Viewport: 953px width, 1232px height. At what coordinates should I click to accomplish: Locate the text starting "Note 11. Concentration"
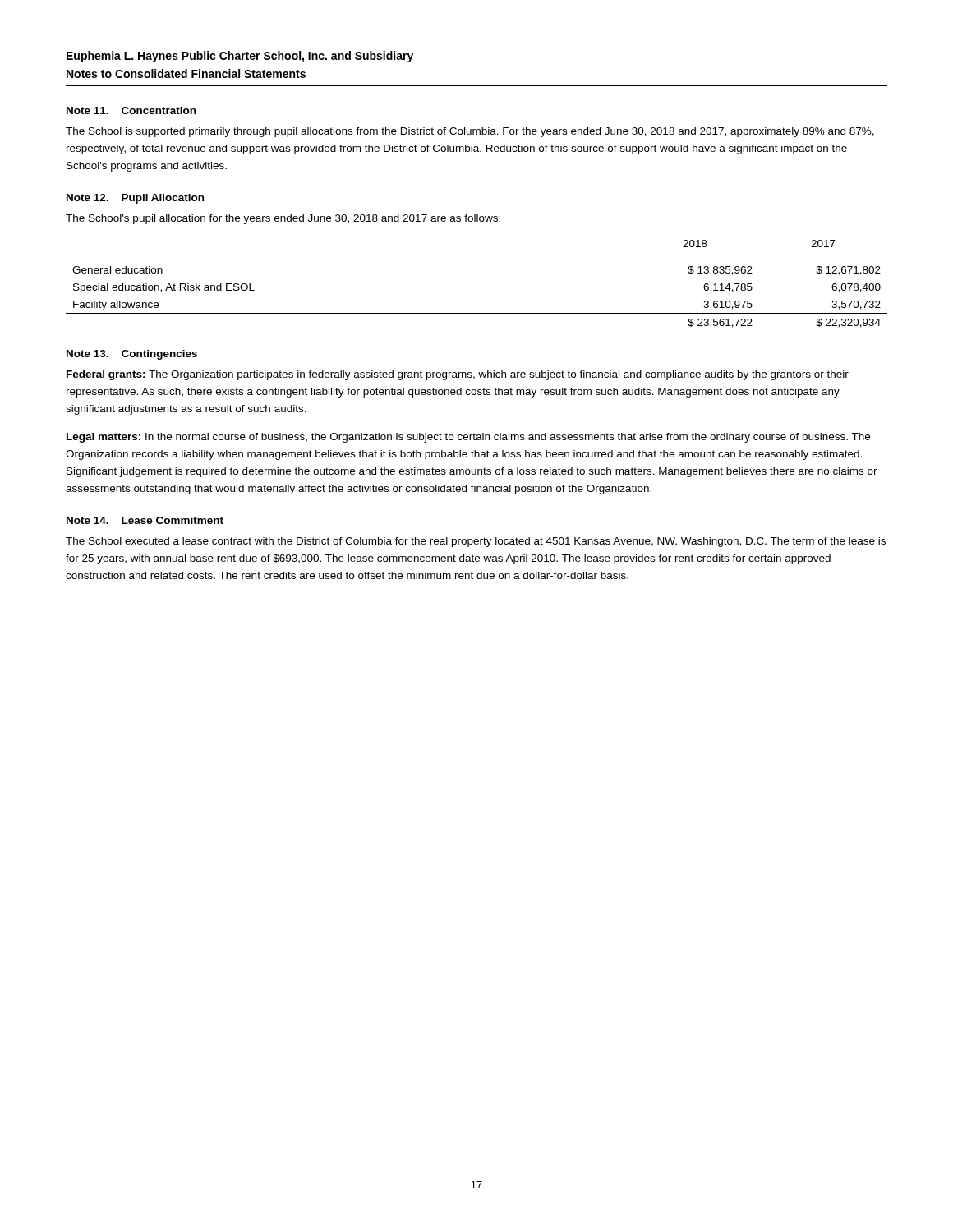131,111
